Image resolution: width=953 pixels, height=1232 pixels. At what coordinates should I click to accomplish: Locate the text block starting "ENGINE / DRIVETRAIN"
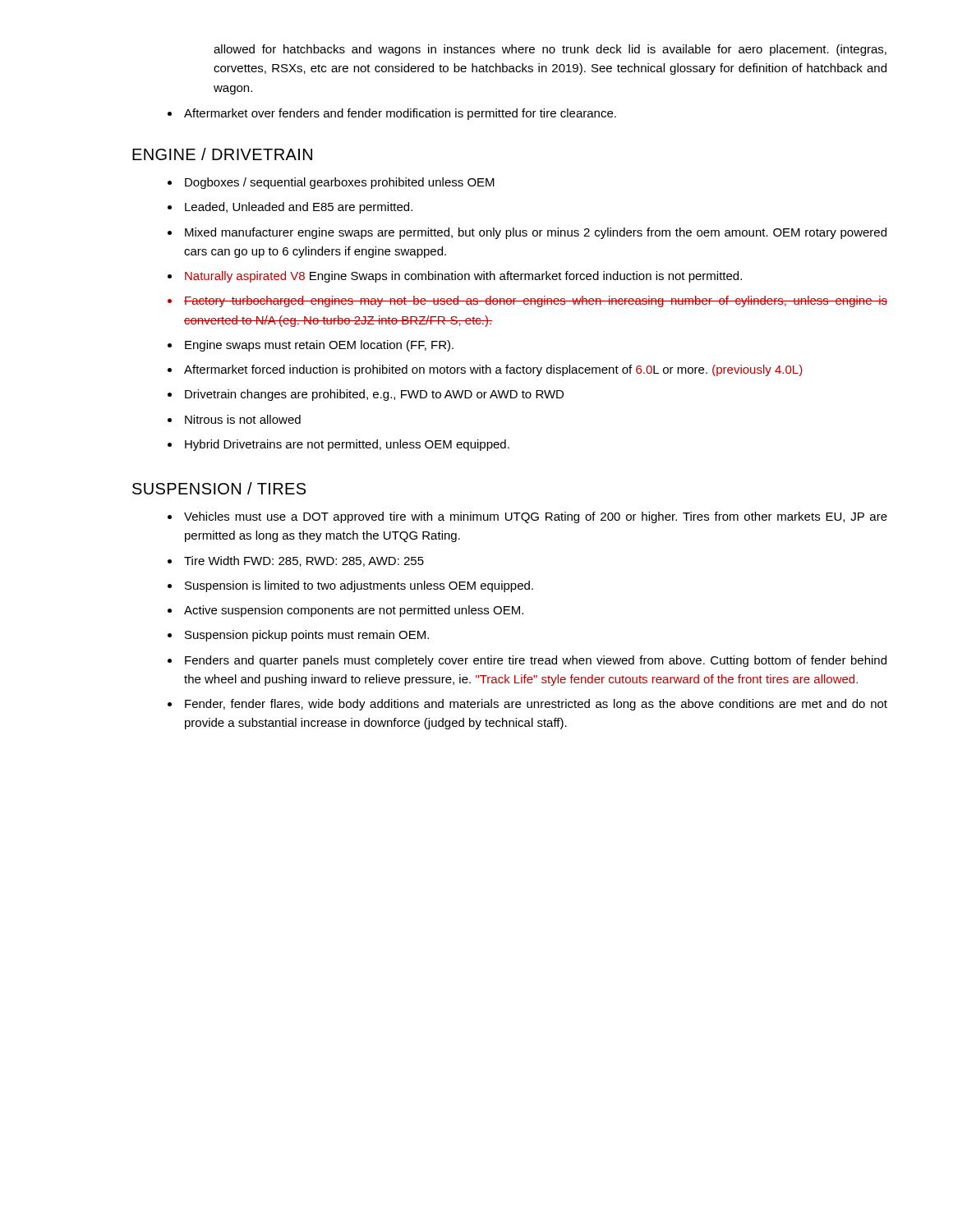(x=223, y=154)
